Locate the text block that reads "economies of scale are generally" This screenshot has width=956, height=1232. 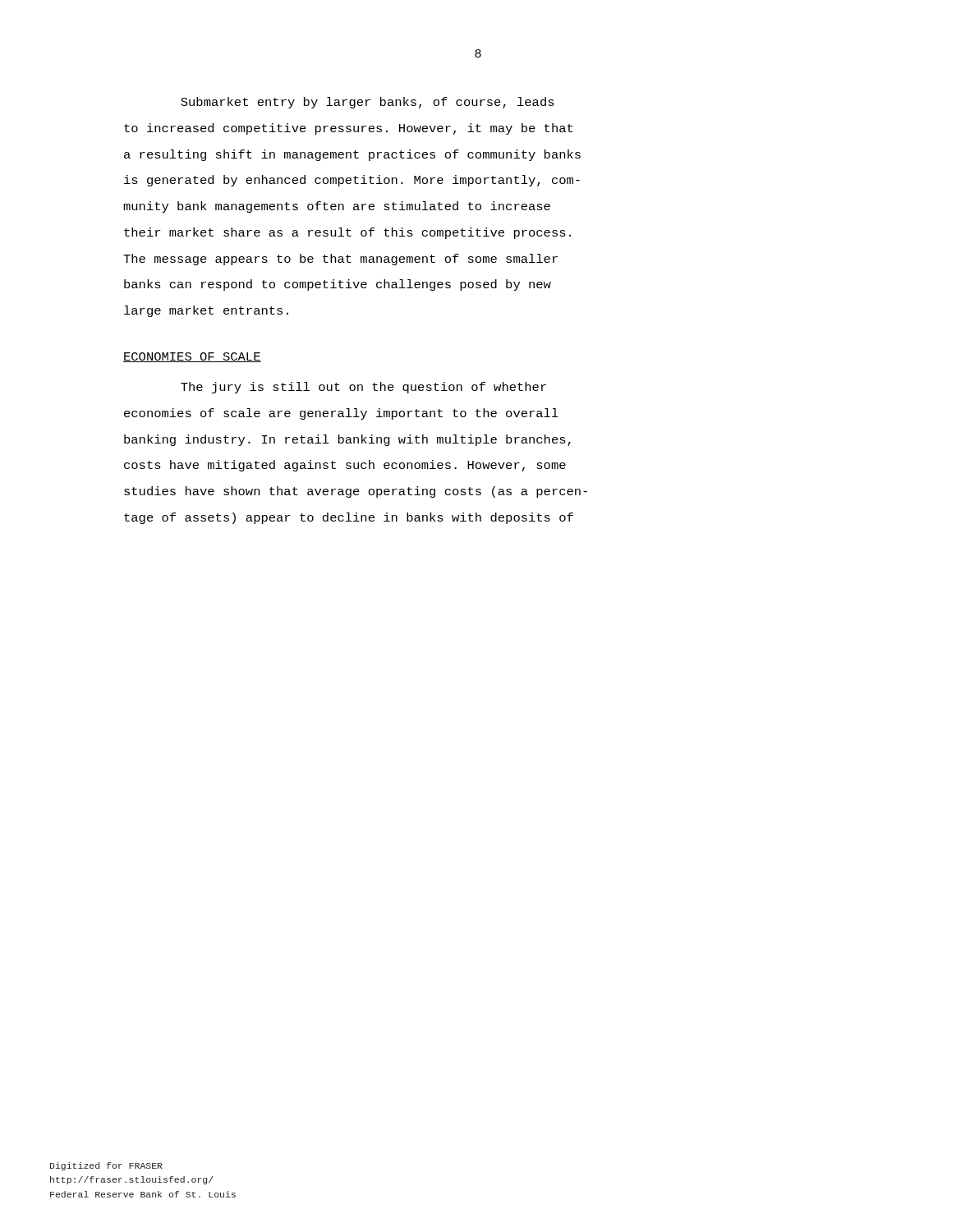[341, 414]
